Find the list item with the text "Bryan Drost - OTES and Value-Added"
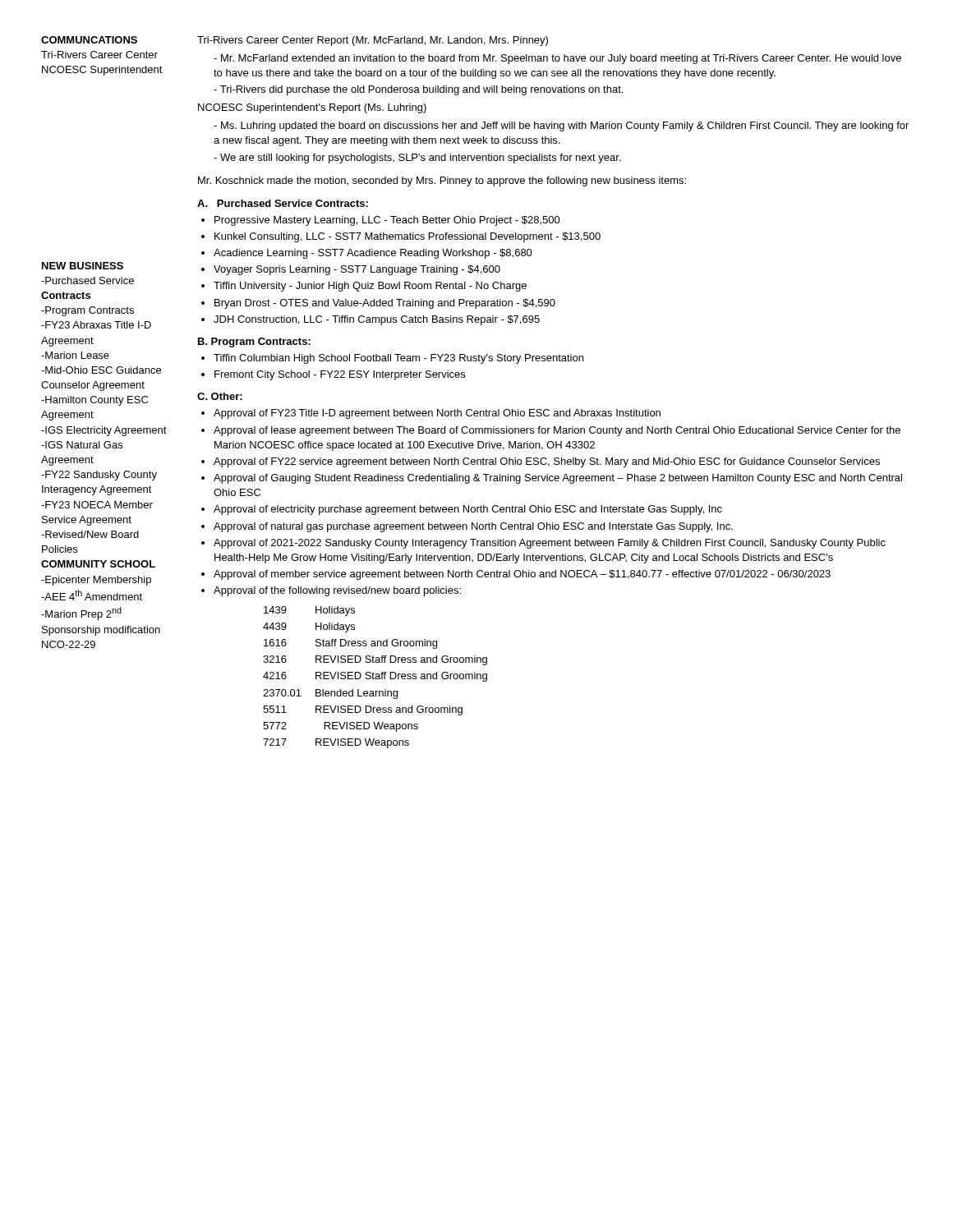953x1232 pixels. [x=384, y=302]
